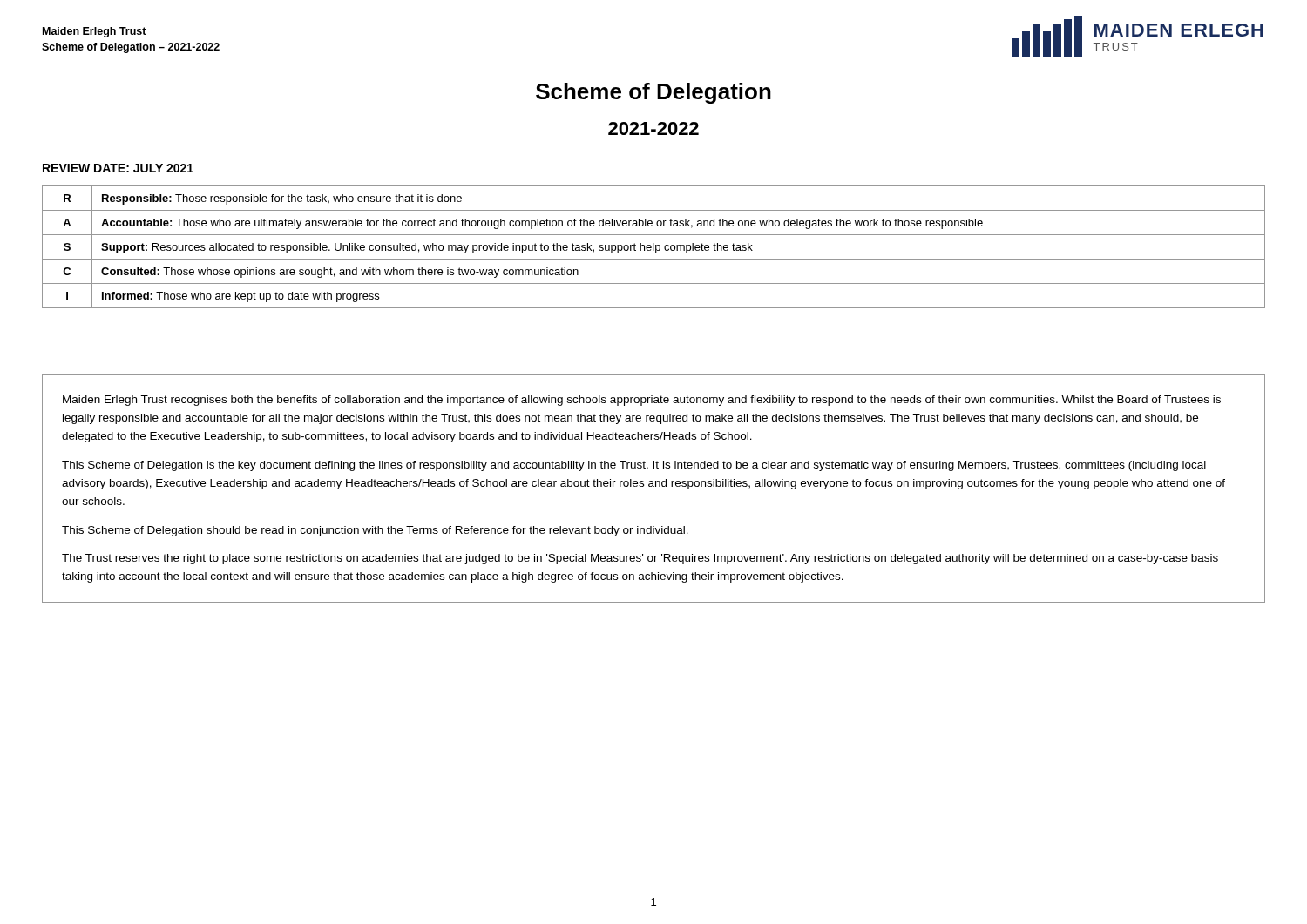Select the text block containing "Maiden Erlegh Trust recognises both the benefits of"
This screenshot has height=924, width=1307.
point(654,489)
